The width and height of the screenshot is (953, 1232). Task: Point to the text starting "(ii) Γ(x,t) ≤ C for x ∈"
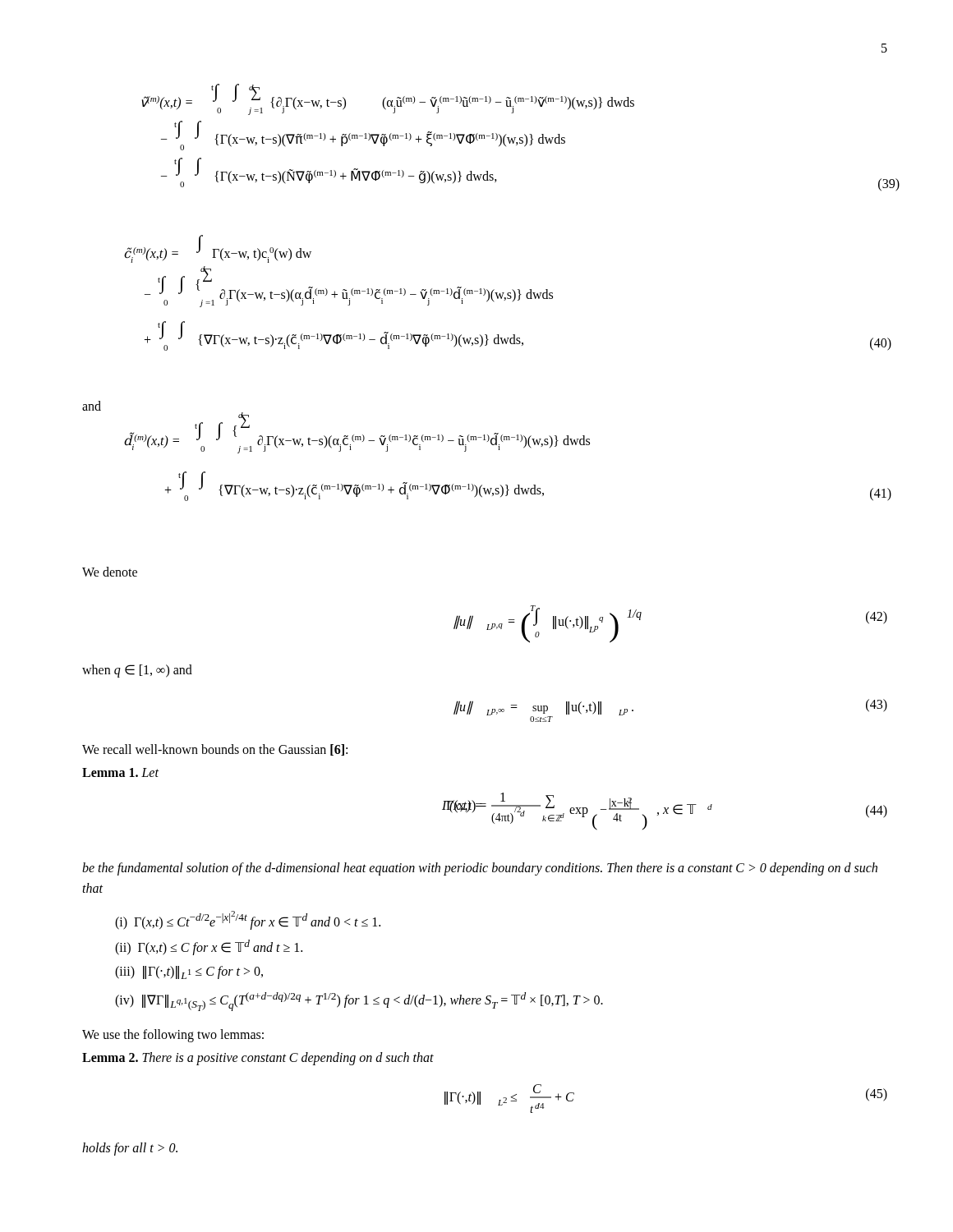(x=209, y=946)
